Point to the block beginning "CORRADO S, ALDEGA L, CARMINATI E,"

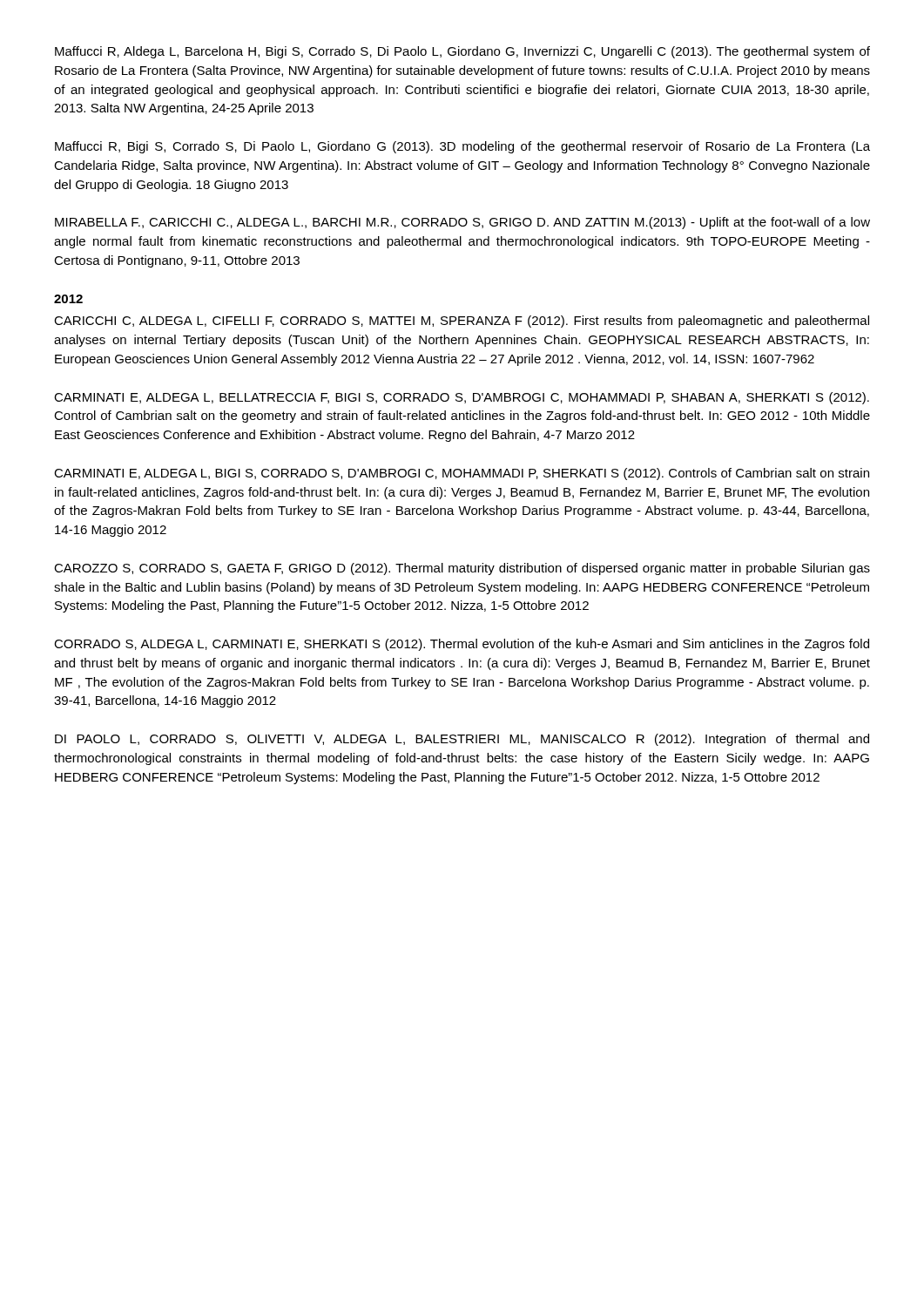(462, 672)
